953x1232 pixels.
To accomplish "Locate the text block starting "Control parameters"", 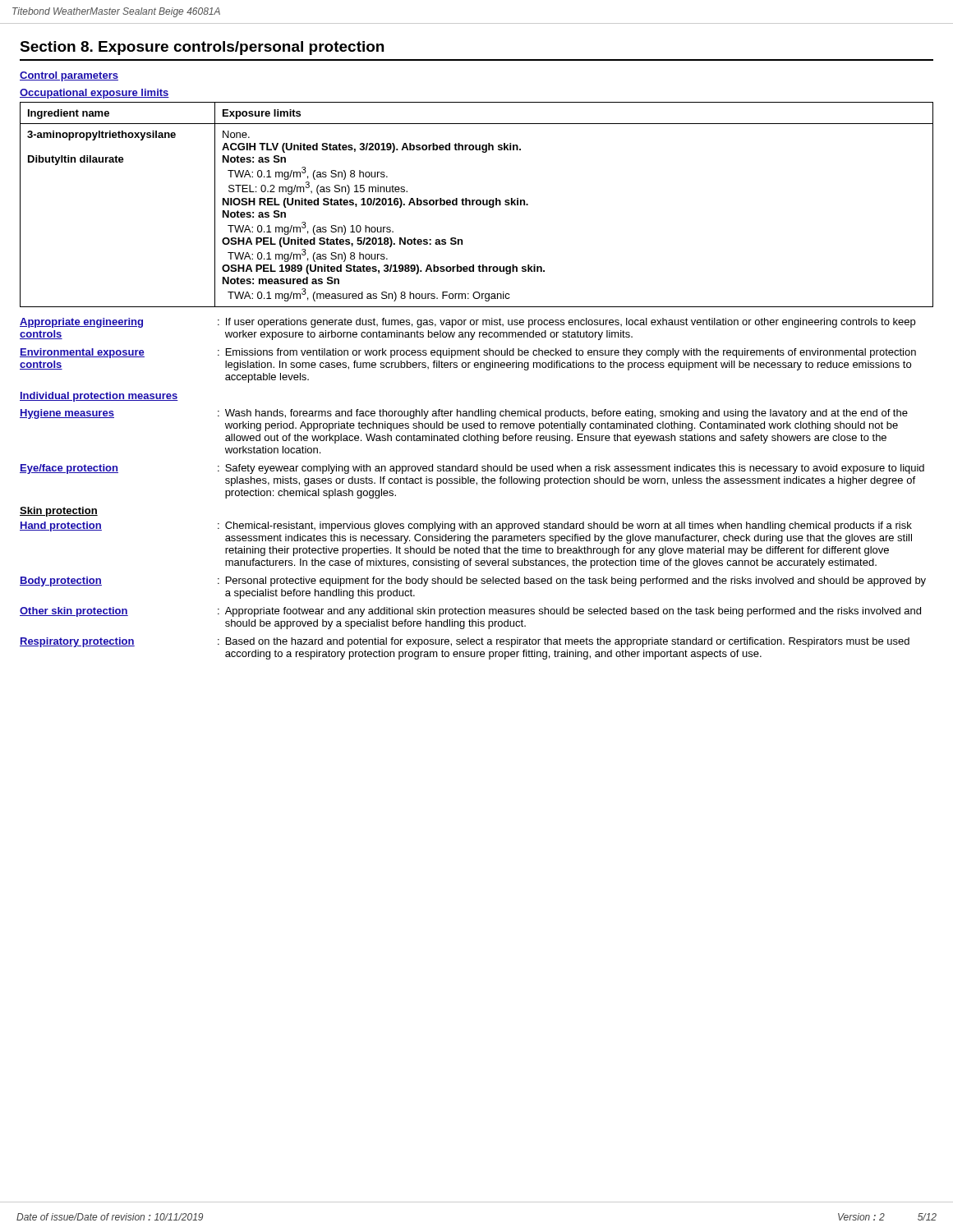I will point(69,76).
